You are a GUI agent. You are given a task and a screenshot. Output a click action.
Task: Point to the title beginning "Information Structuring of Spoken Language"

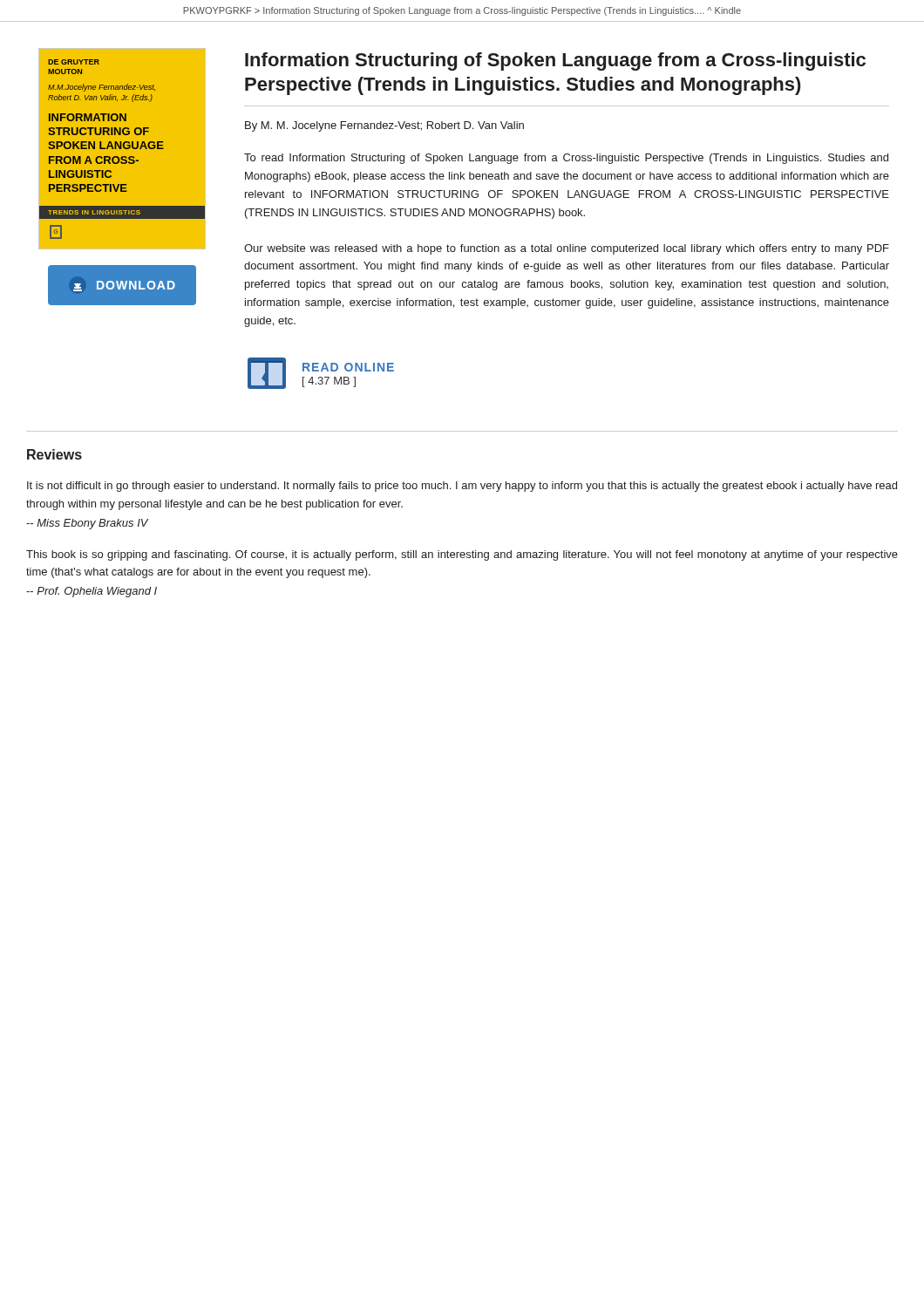coord(555,72)
